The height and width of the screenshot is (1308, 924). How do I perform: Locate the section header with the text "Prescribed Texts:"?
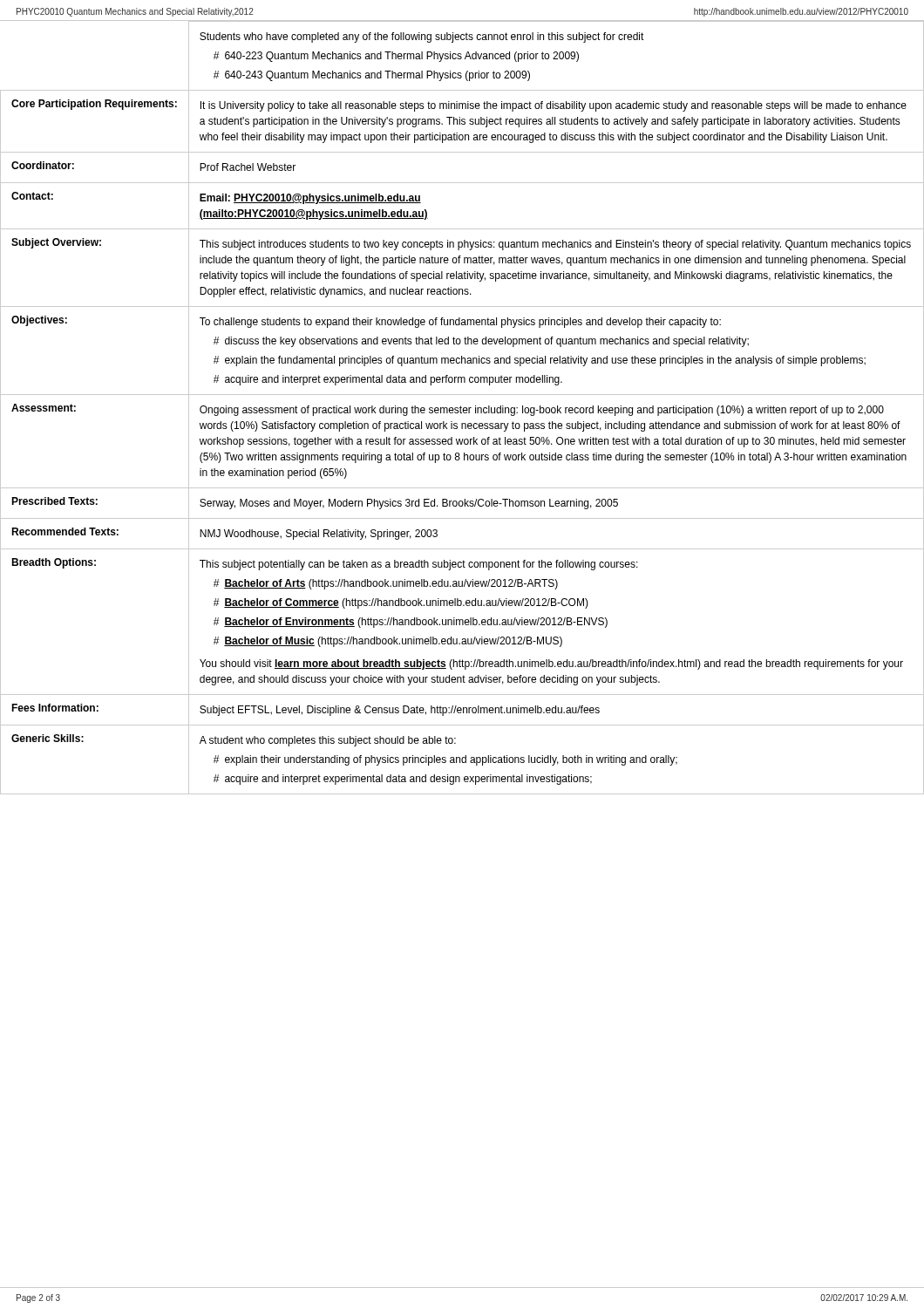[55, 501]
